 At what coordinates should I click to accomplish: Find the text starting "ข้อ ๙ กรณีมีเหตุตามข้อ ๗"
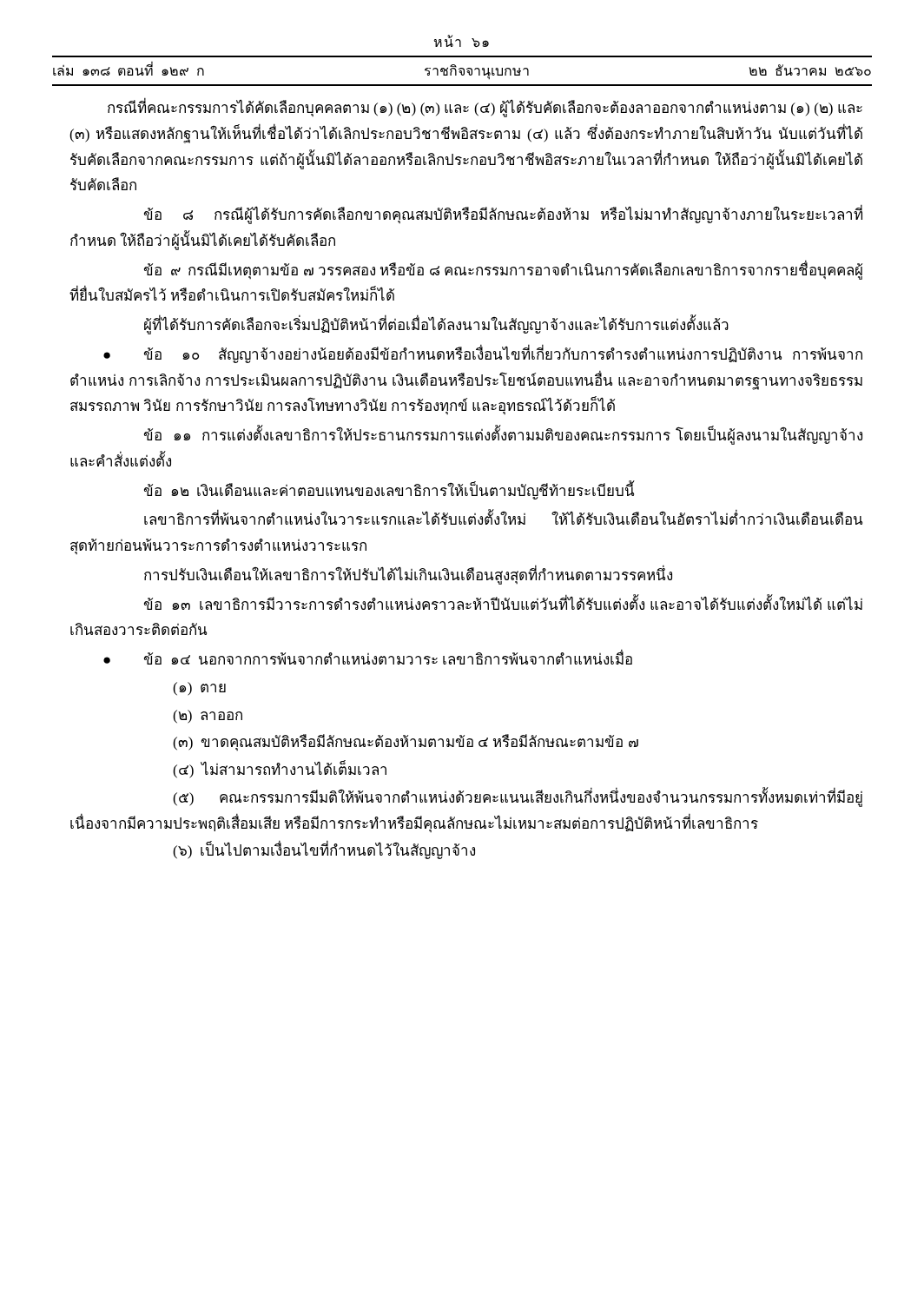click(466, 283)
